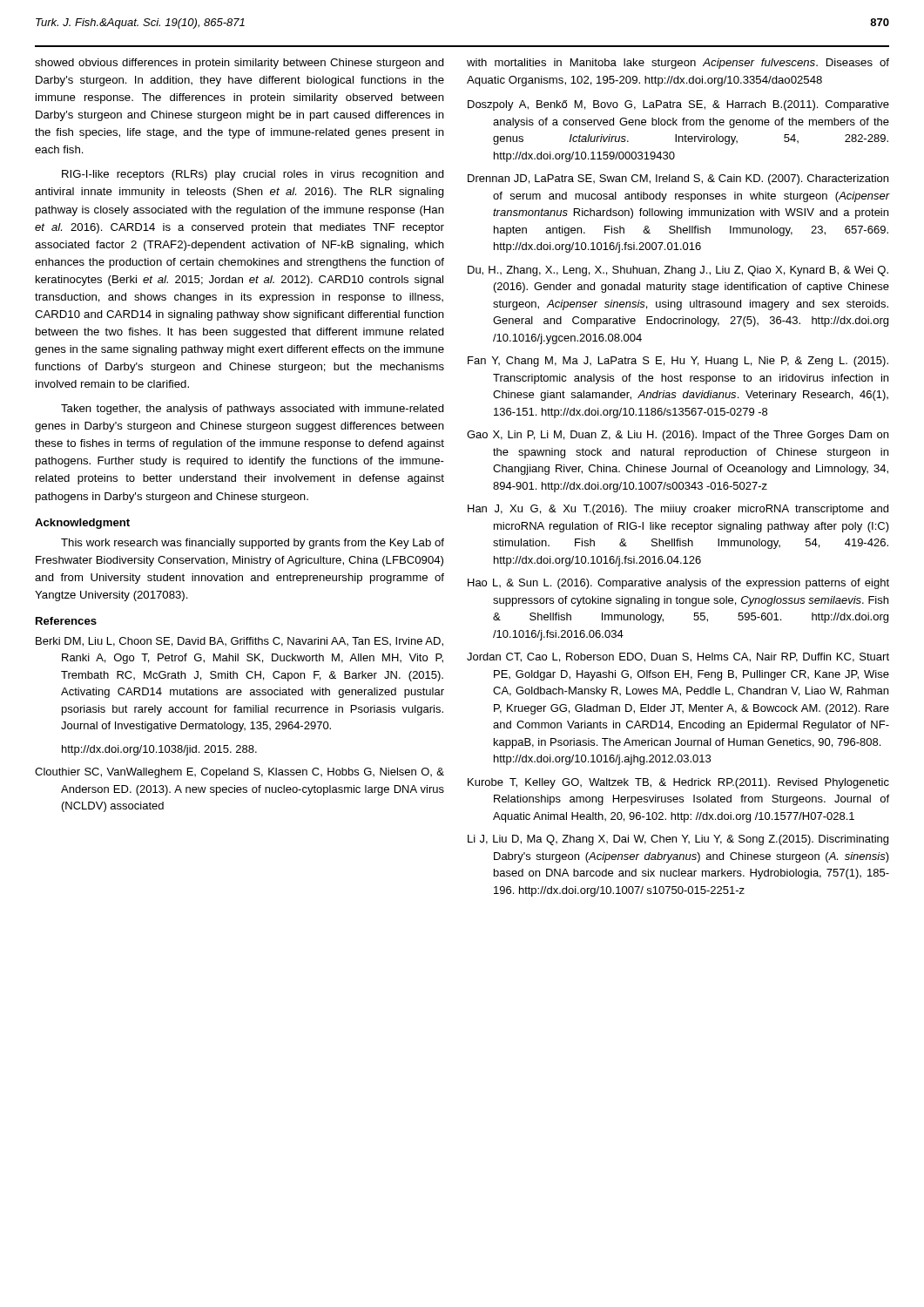This screenshot has height=1307, width=924.
Task: Find the list item that reads "Doszpoly A, Benkő M, Bovo G, LaPatra SE,"
Action: point(678,130)
